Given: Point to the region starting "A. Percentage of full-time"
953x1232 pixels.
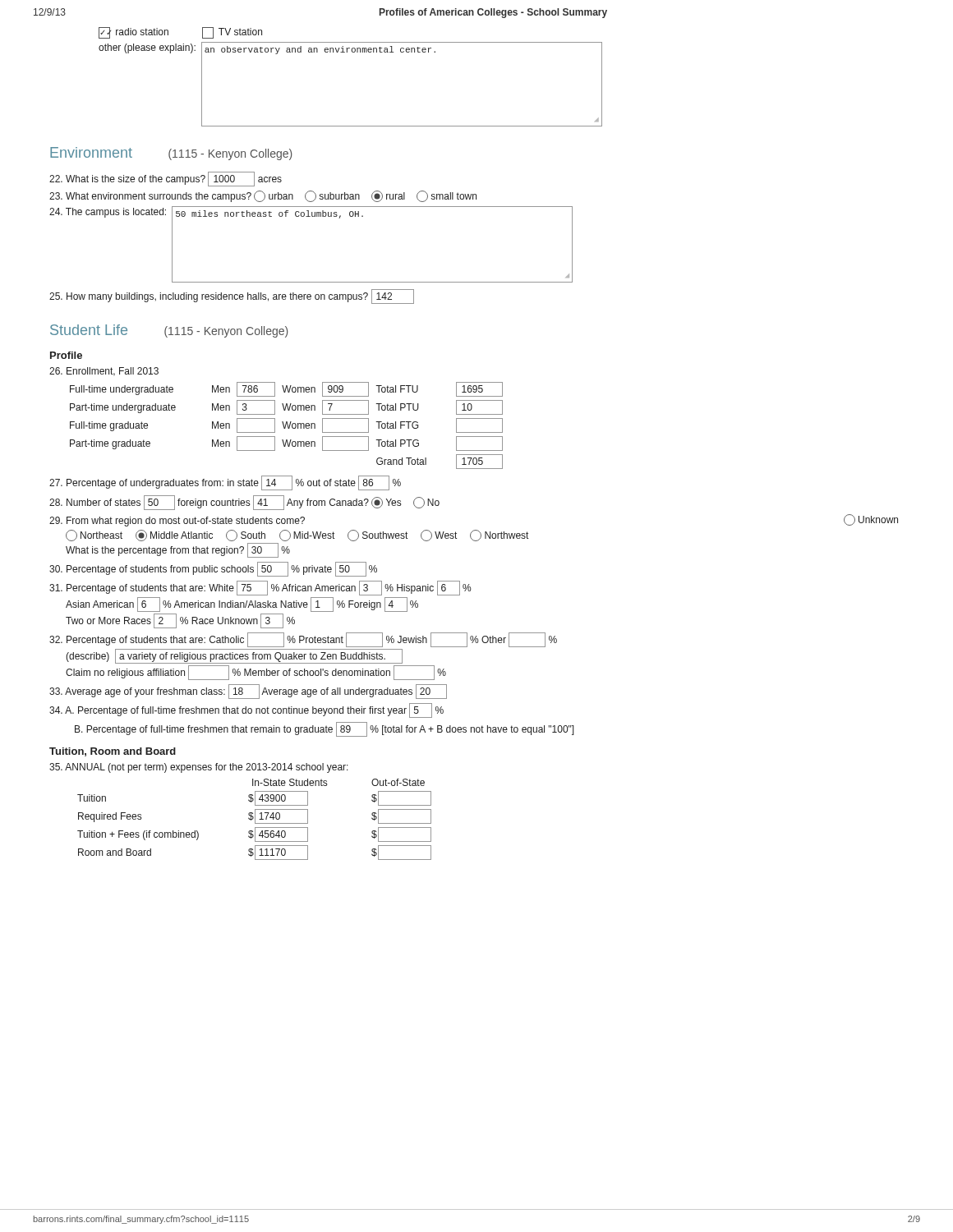Looking at the screenshot, I should click(x=247, y=710).
